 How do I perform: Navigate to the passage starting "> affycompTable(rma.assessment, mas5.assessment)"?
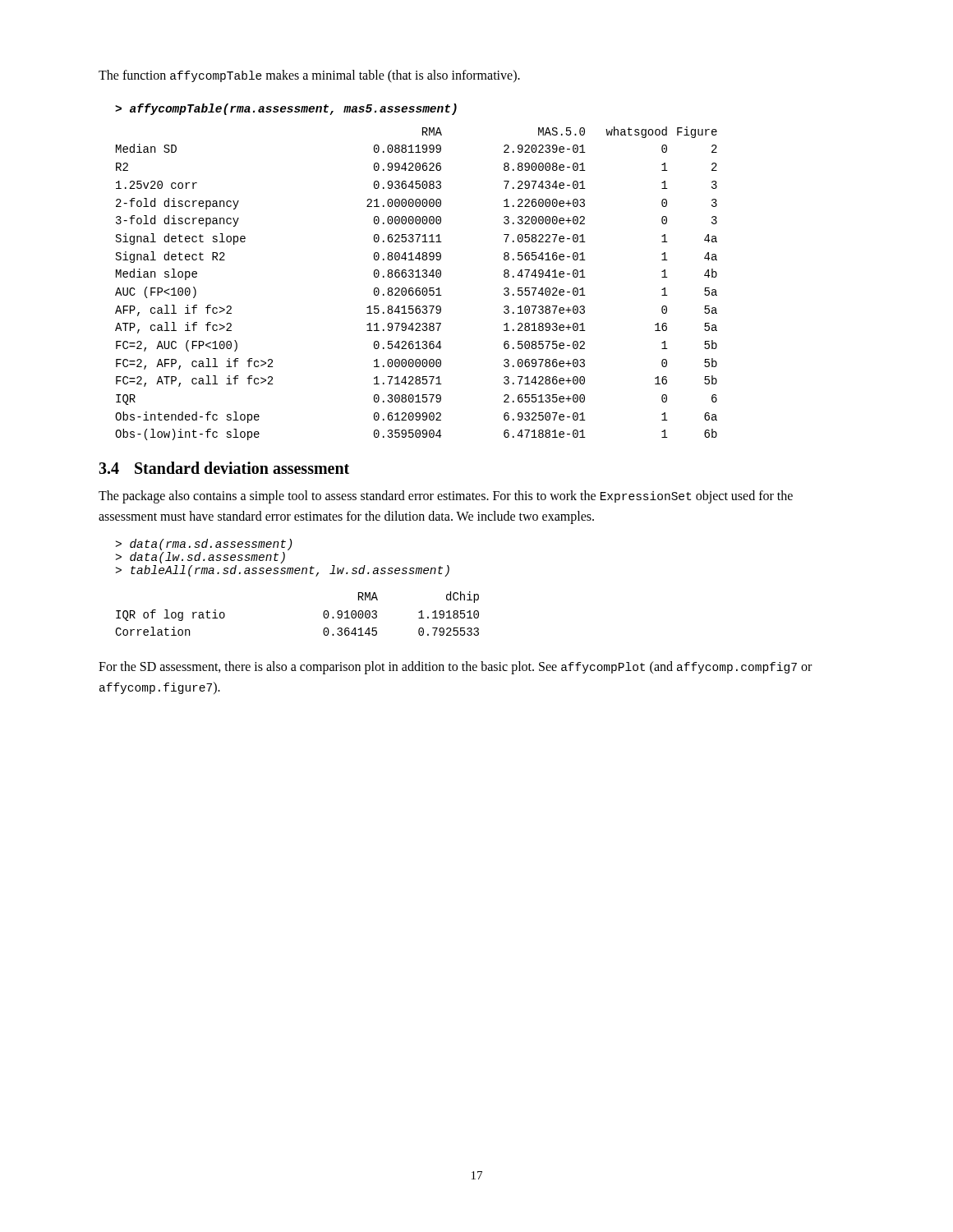pos(287,109)
